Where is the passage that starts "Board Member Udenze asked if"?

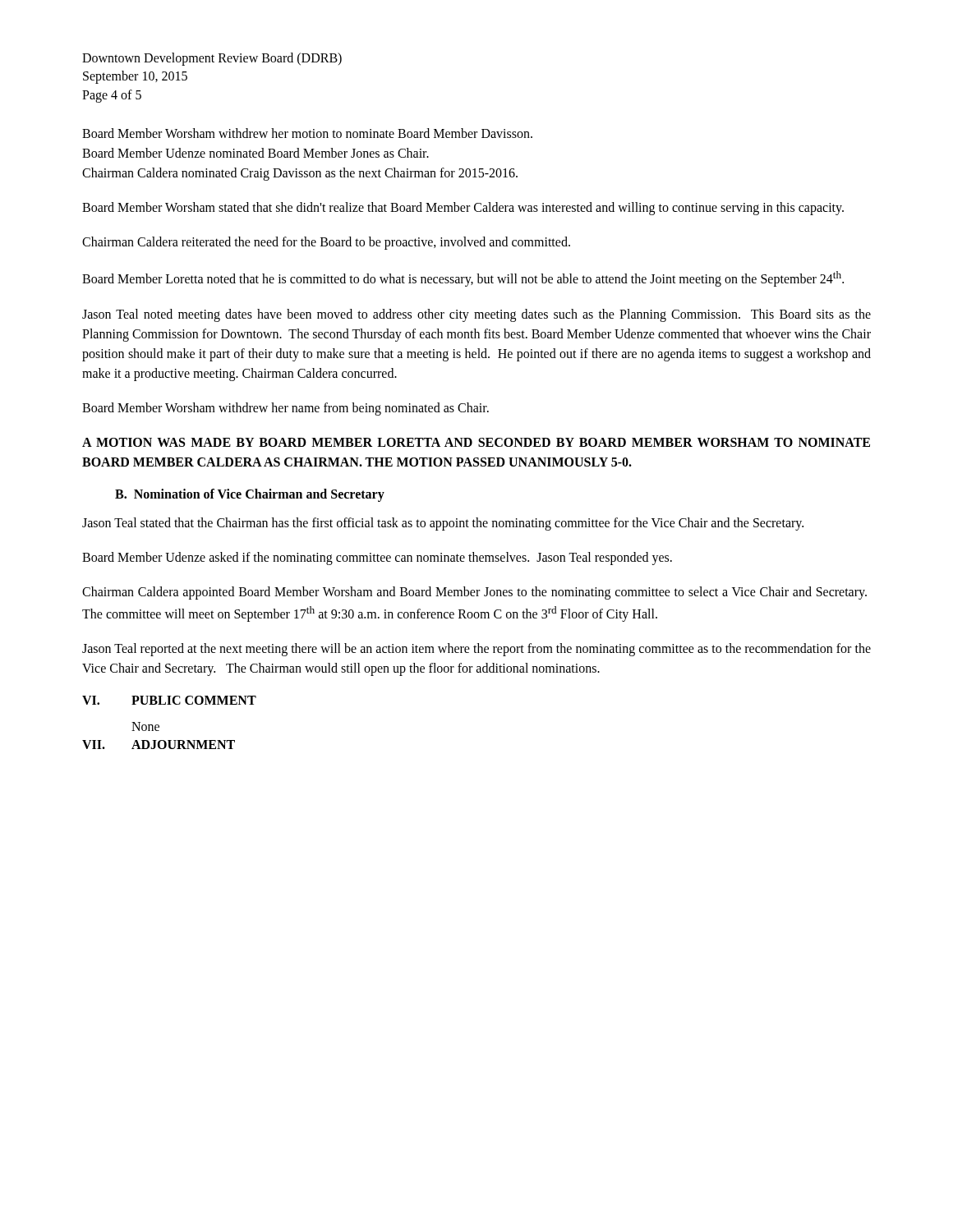(x=377, y=557)
